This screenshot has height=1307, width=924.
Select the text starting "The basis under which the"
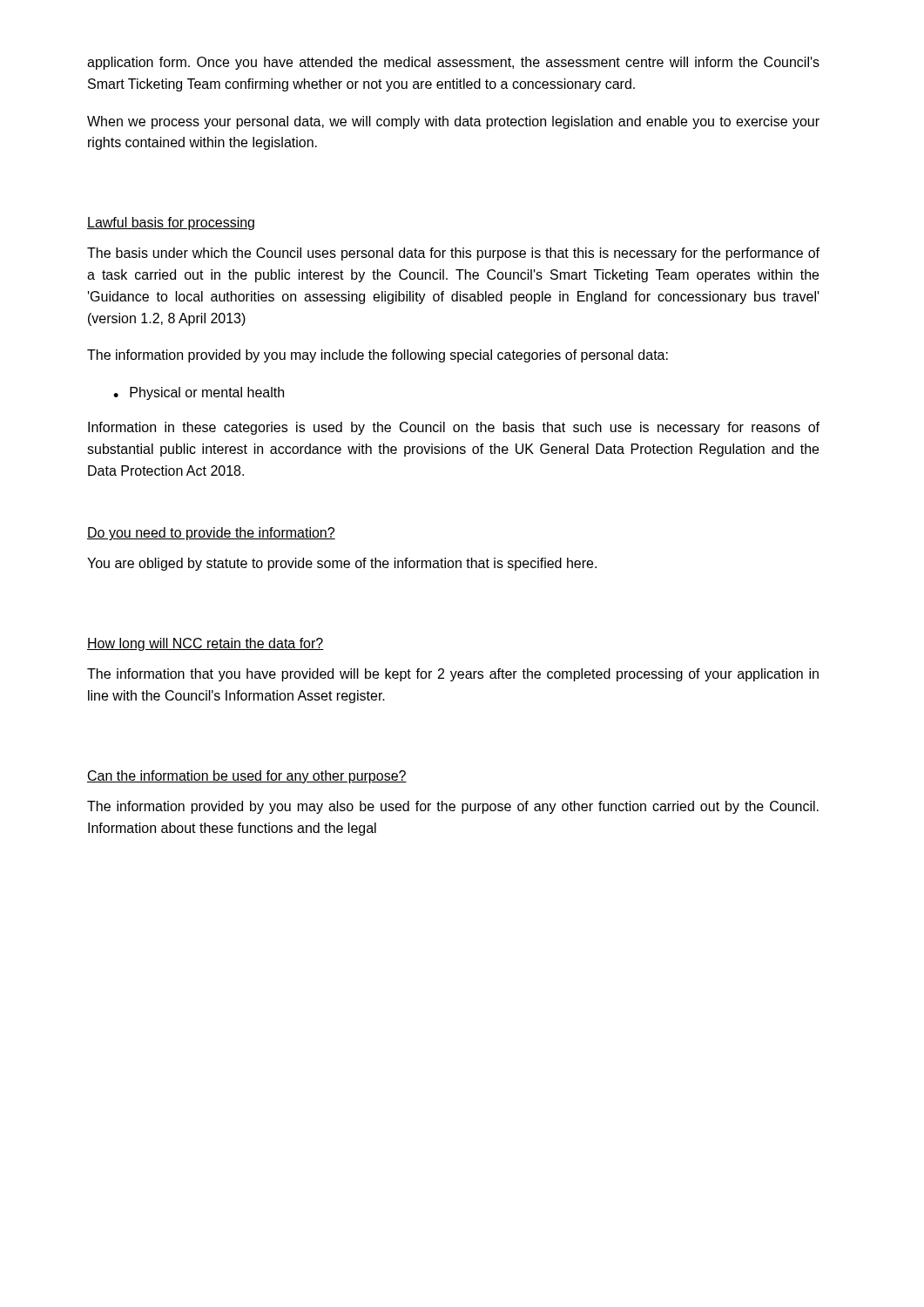click(453, 286)
